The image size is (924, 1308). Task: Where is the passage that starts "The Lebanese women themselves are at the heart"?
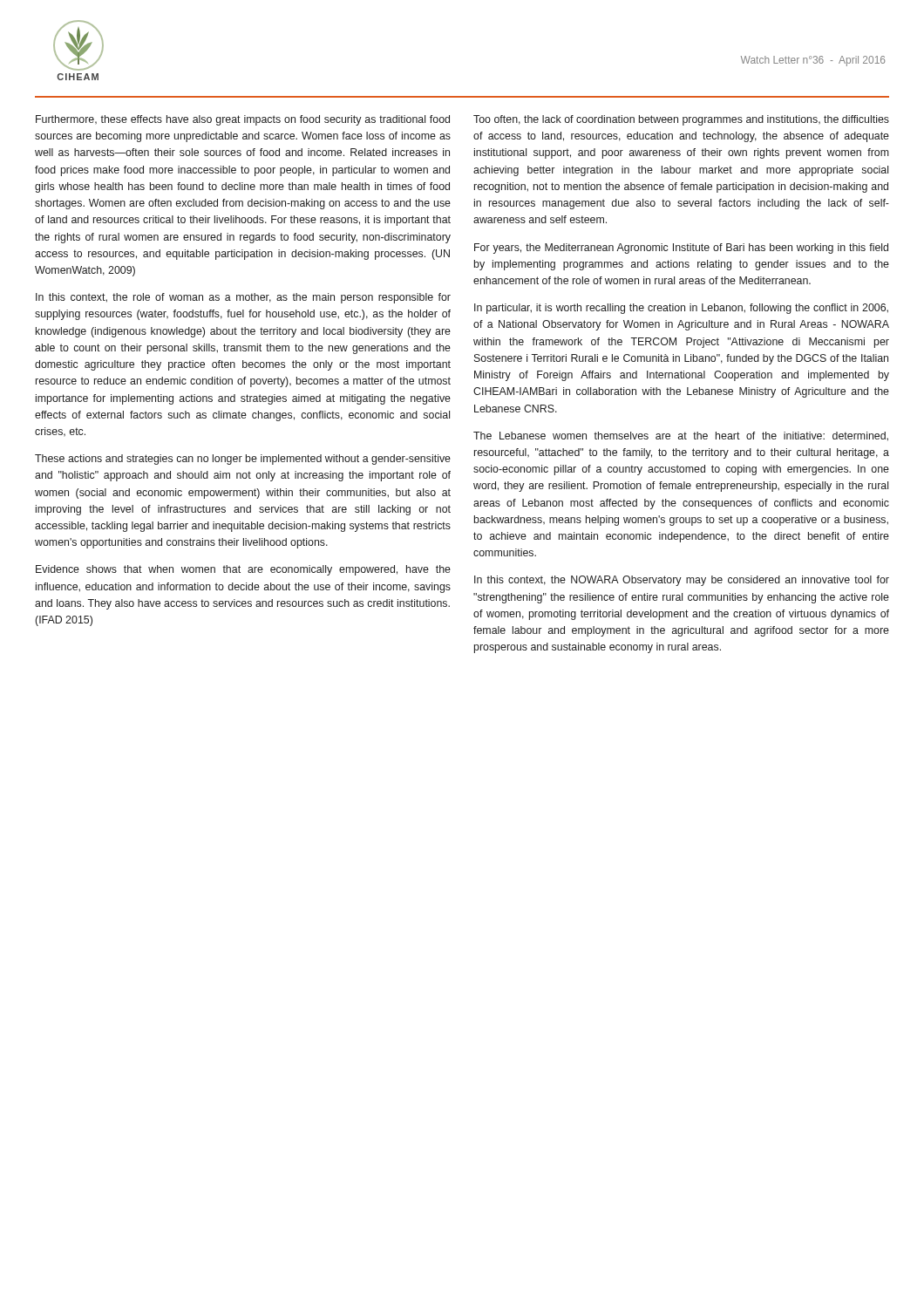(x=681, y=494)
